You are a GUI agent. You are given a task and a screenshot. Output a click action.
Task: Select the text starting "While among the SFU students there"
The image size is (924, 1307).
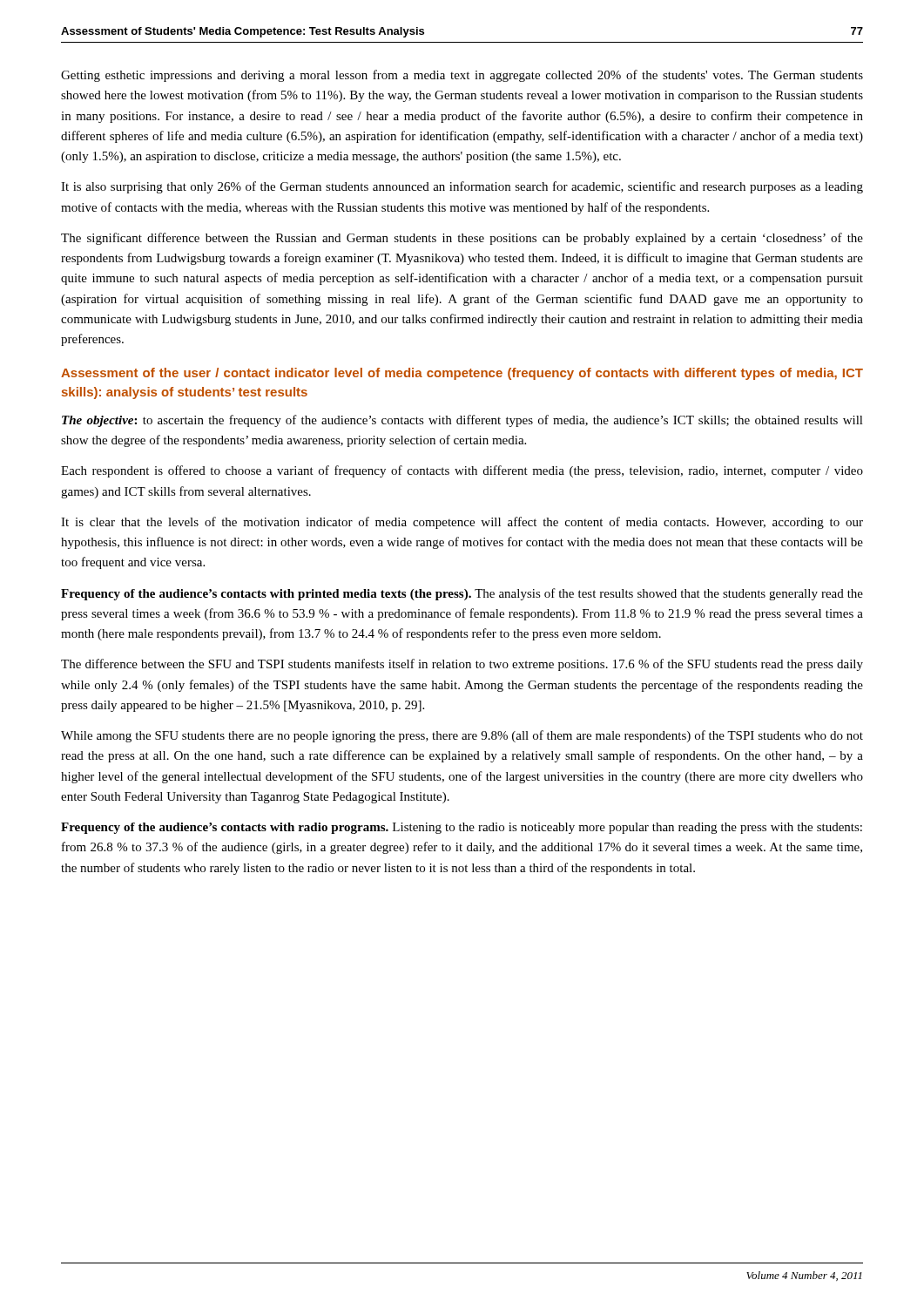pyautogui.click(x=462, y=766)
